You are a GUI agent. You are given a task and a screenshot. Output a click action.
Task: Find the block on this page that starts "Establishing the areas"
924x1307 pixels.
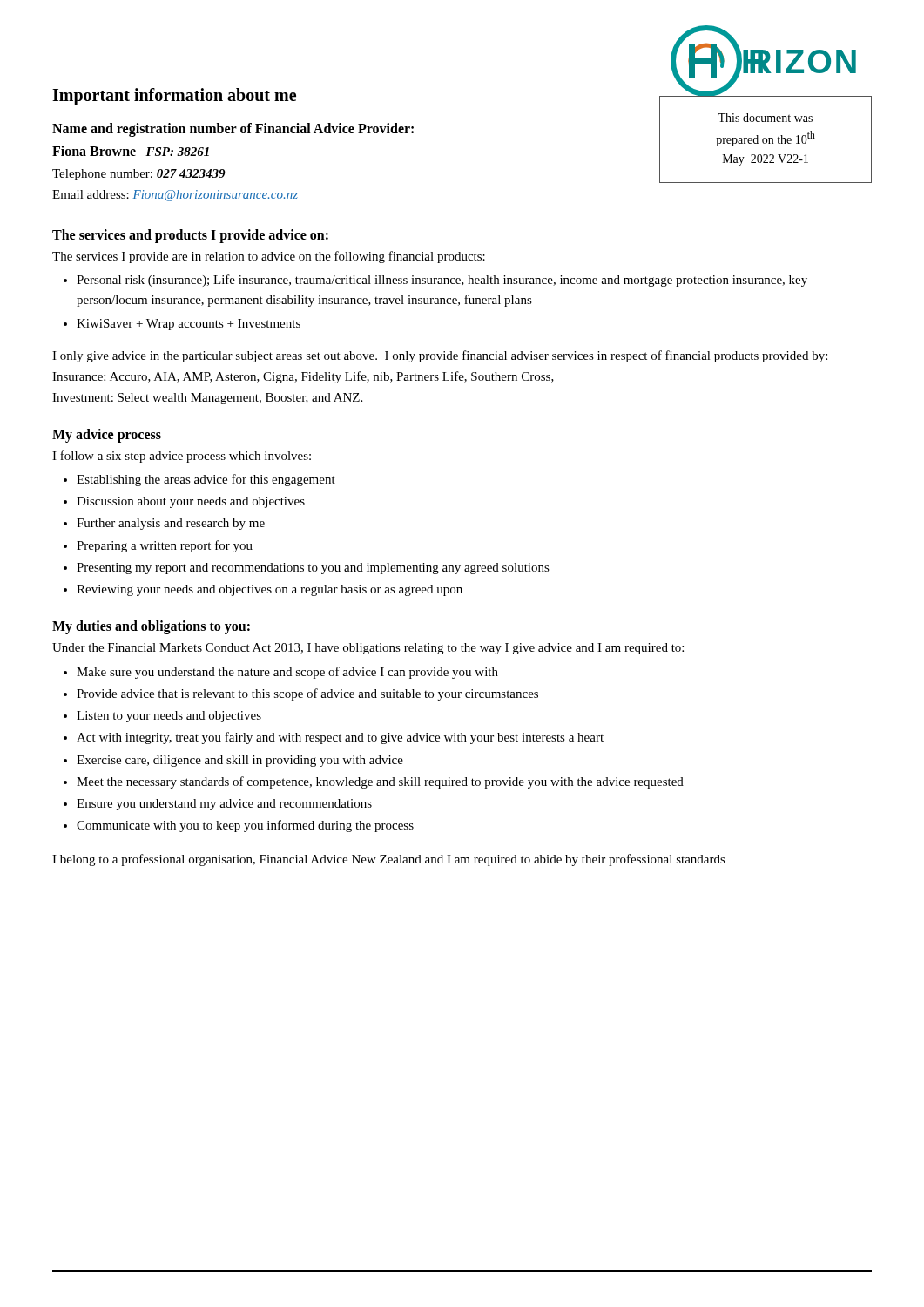[206, 479]
